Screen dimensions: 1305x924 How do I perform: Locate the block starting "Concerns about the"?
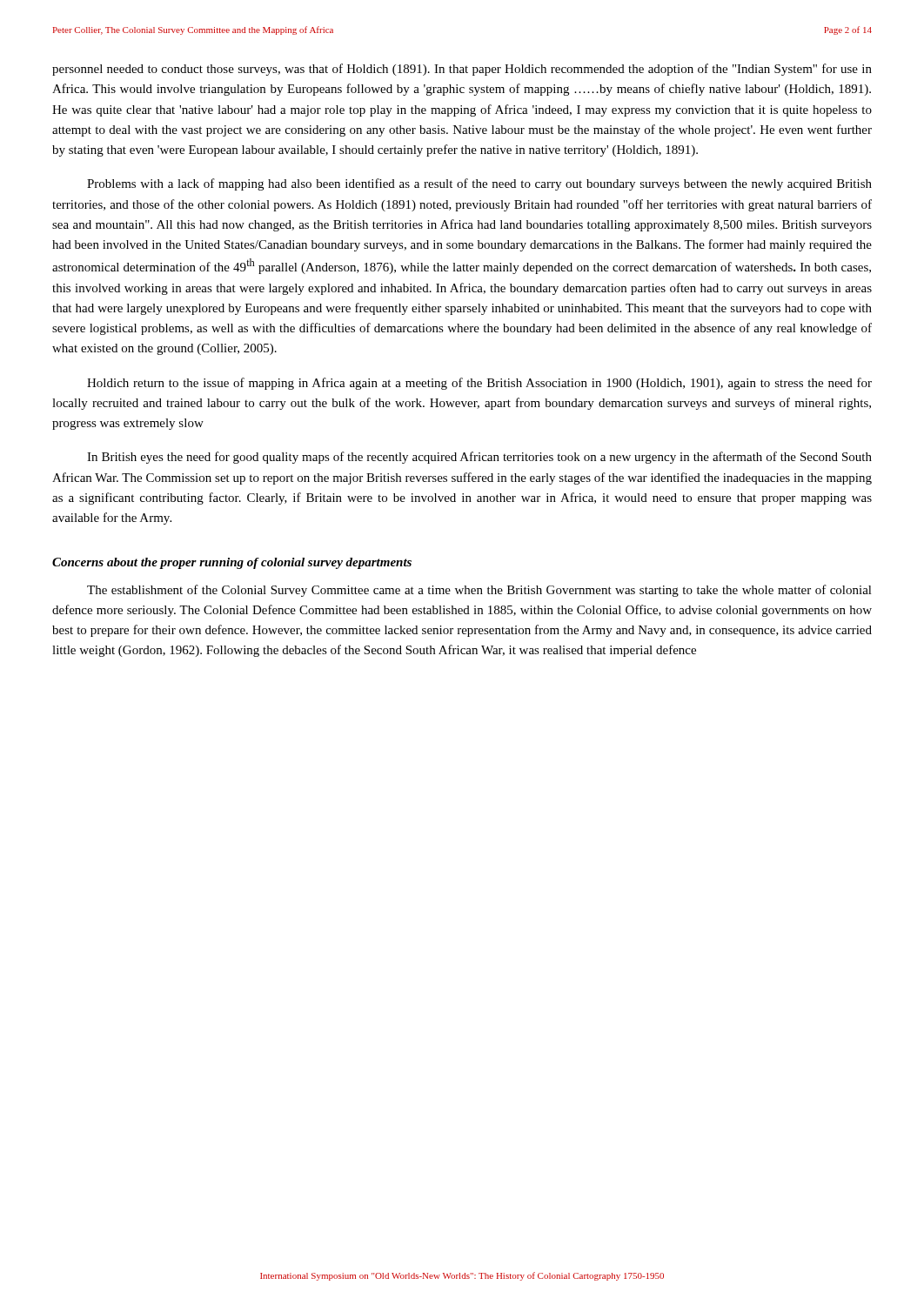(x=232, y=562)
